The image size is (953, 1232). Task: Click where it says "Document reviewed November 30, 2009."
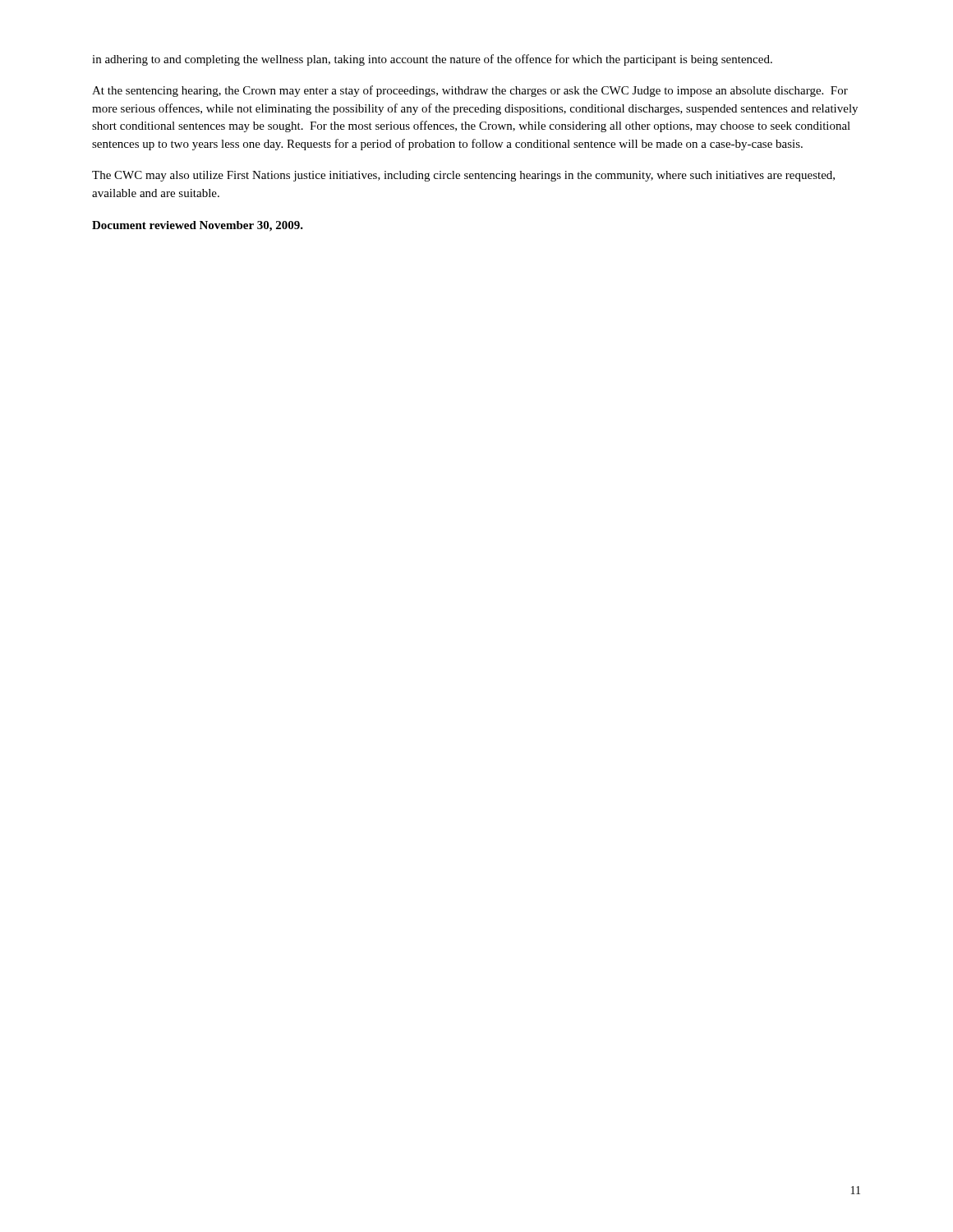198,225
